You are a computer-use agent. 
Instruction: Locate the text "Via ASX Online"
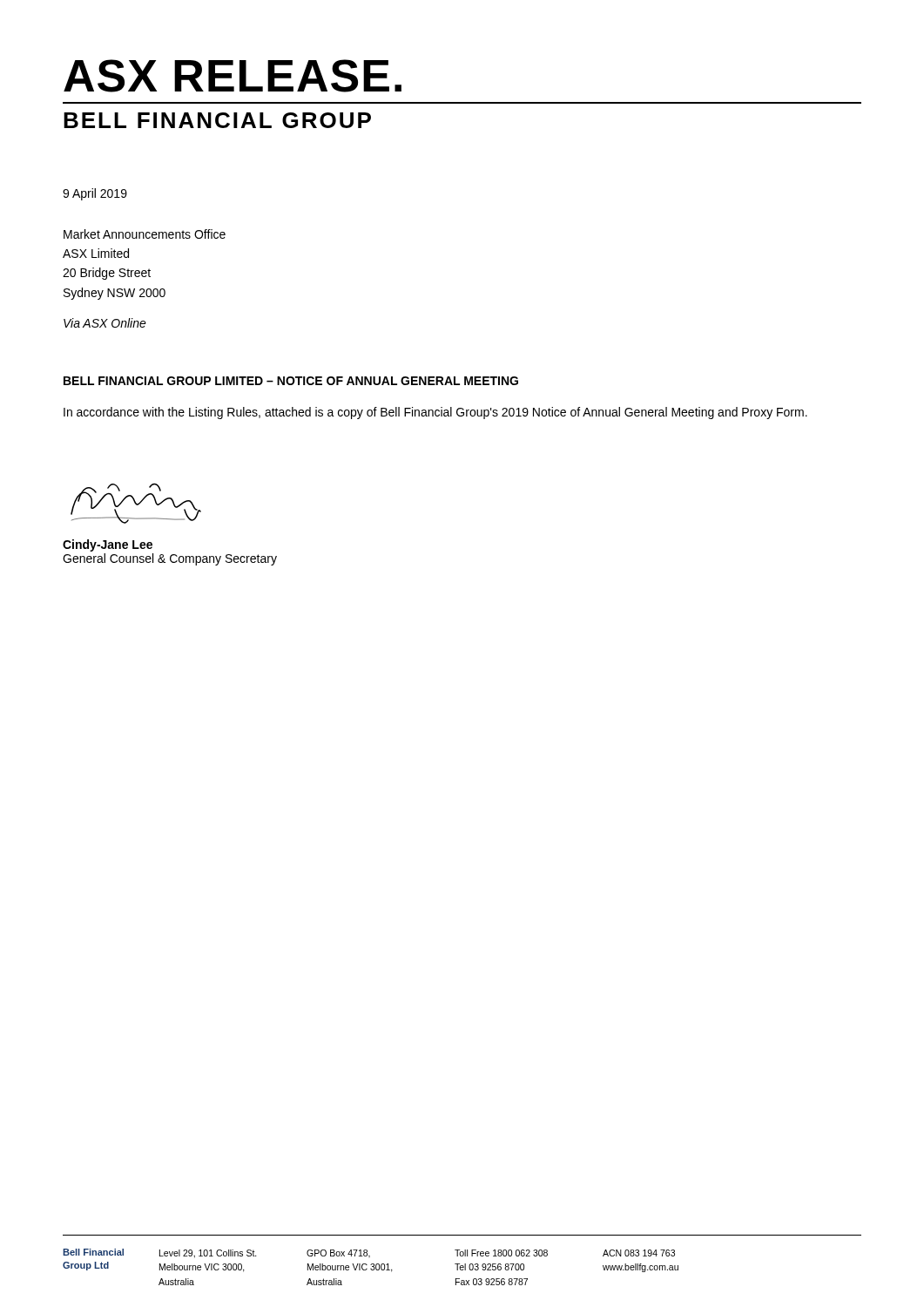[x=104, y=323]
